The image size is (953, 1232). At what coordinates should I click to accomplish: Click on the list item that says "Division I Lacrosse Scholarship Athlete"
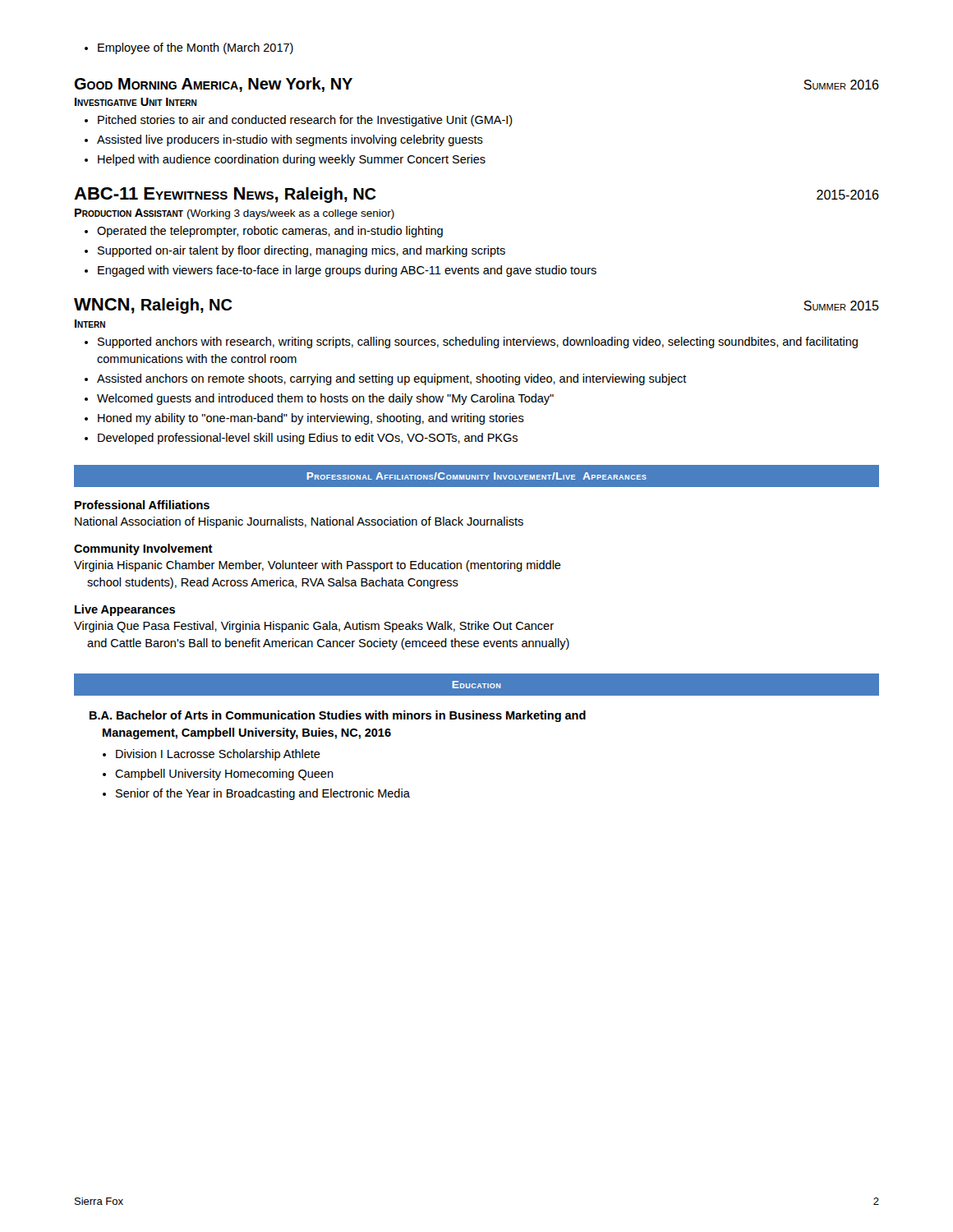[212, 755]
